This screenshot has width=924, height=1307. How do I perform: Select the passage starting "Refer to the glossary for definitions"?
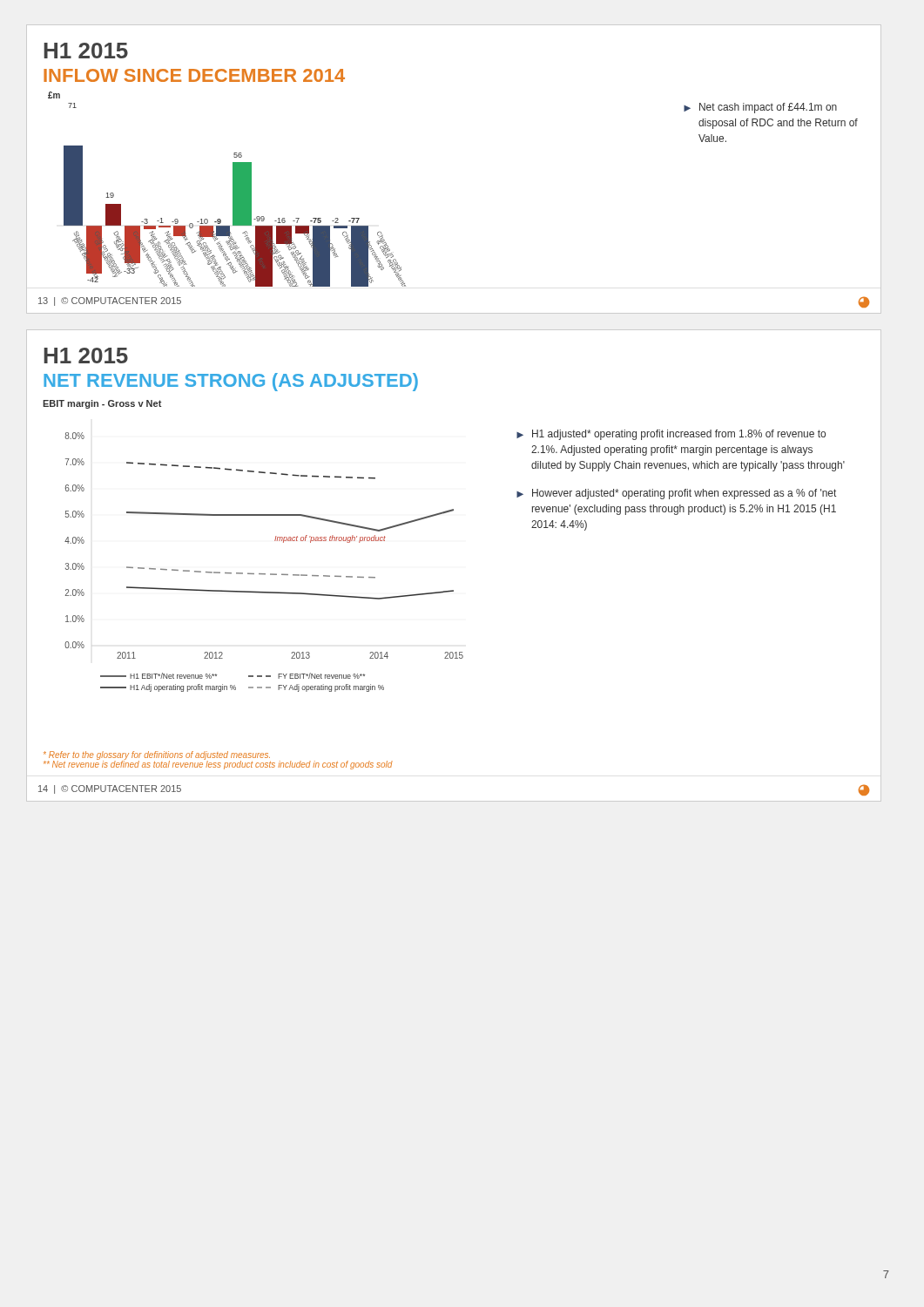point(217,760)
